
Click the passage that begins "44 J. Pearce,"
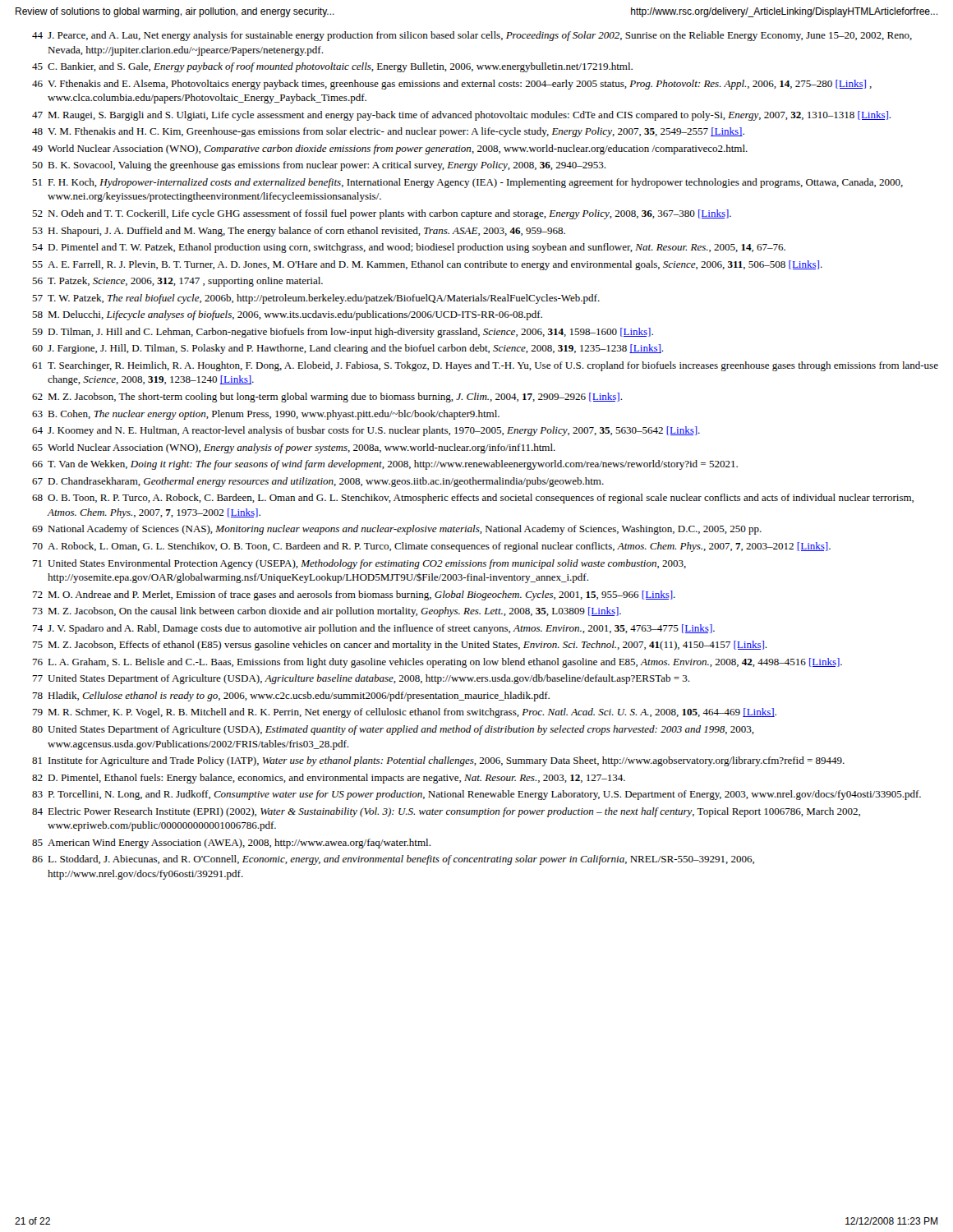click(476, 42)
